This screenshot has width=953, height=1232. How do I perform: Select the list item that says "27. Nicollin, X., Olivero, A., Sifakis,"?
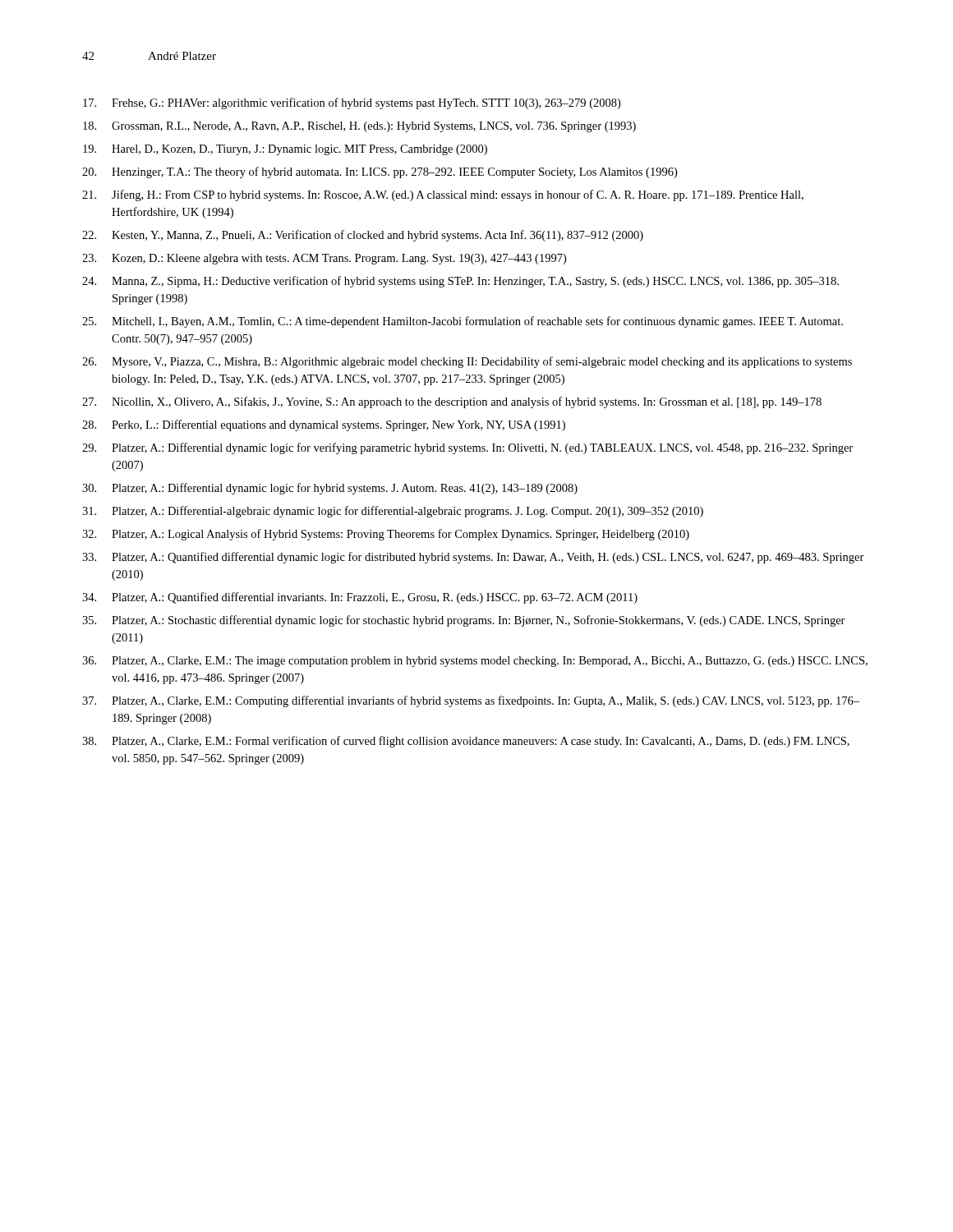(476, 402)
